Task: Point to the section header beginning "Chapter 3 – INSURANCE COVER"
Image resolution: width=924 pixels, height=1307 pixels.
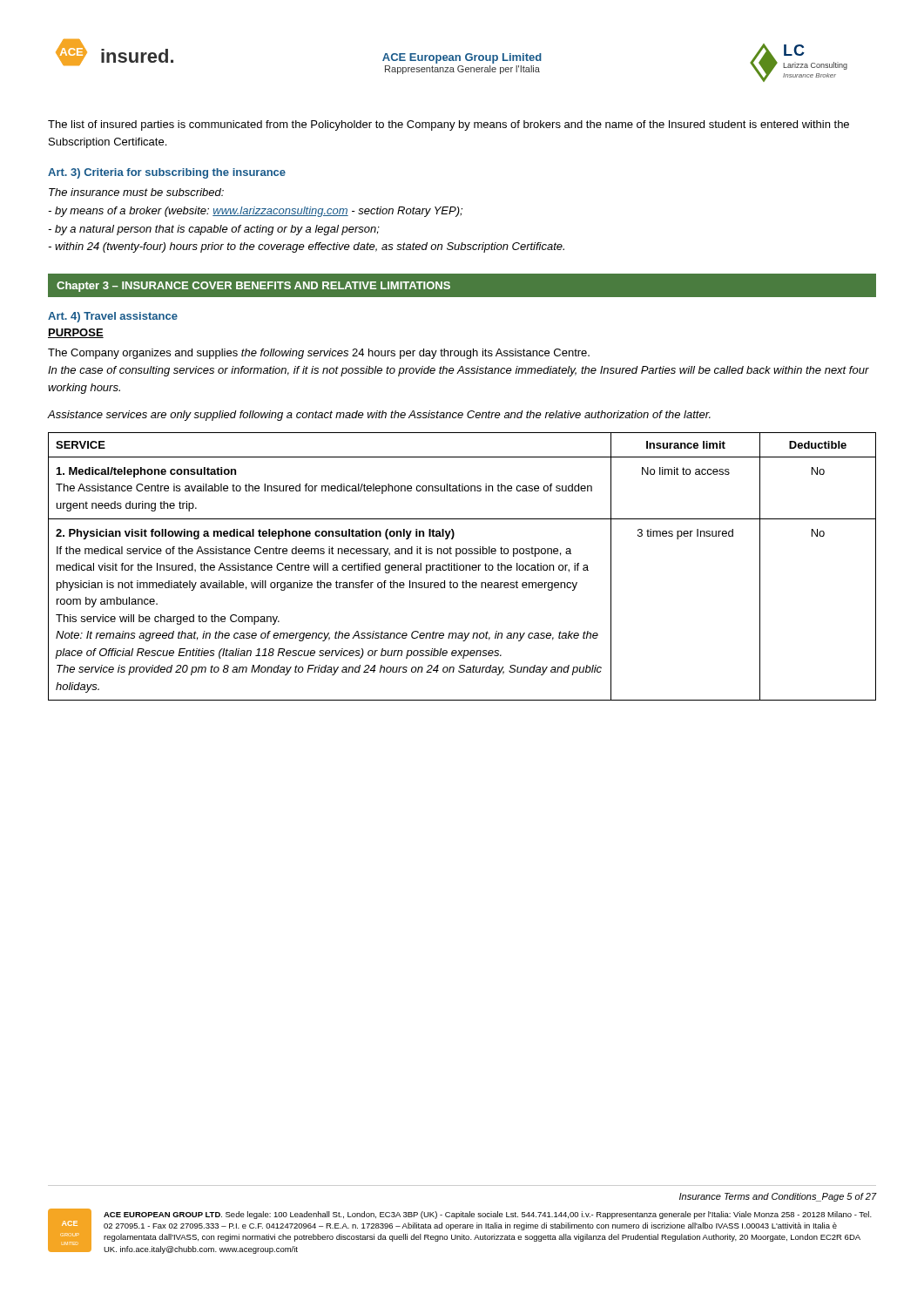Action: pyautogui.click(x=254, y=286)
